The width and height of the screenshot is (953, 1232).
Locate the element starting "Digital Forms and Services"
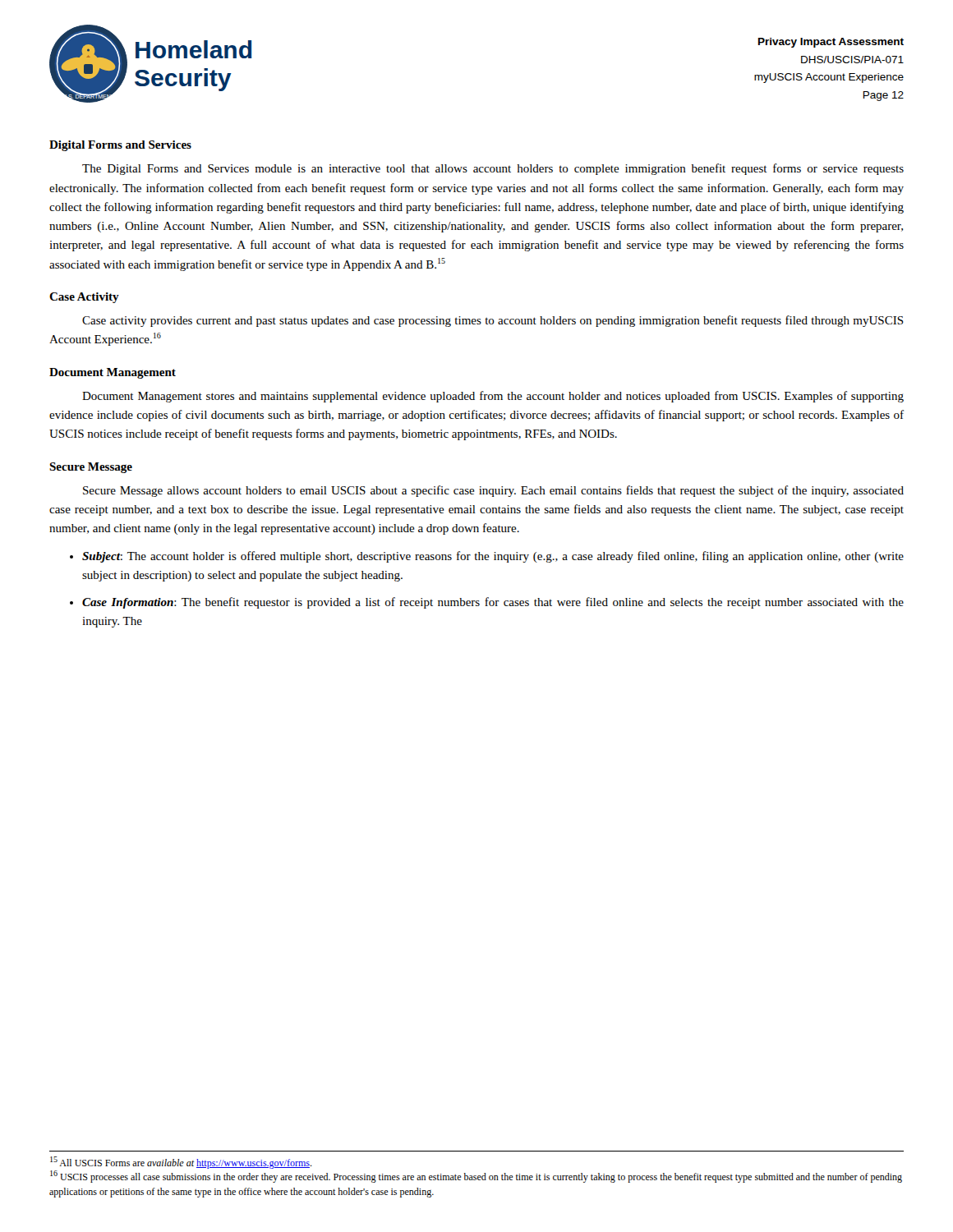click(x=120, y=145)
